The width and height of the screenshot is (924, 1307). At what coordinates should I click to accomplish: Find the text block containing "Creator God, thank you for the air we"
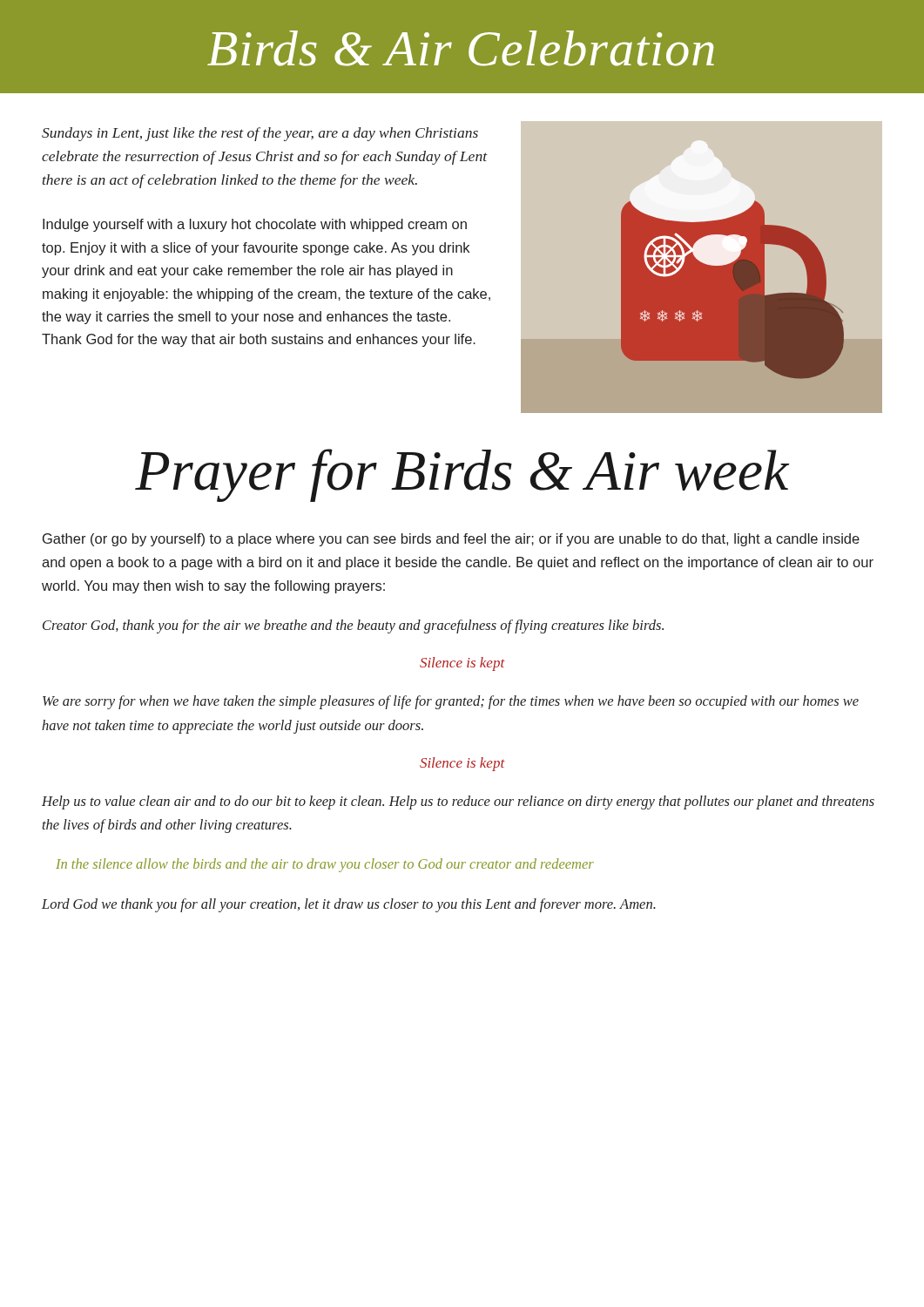(x=353, y=625)
